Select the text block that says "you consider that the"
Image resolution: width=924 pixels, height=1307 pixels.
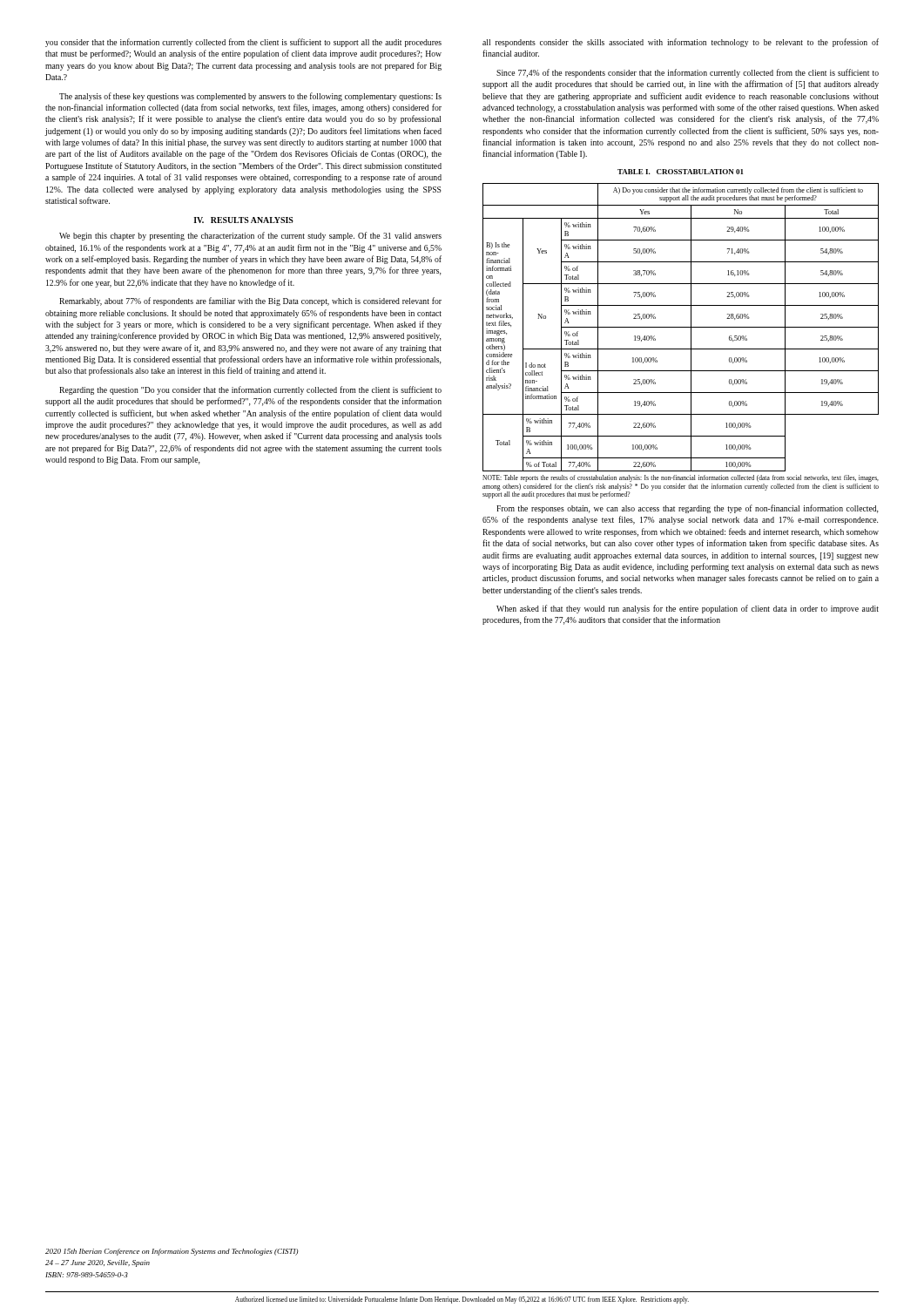click(x=243, y=60)
